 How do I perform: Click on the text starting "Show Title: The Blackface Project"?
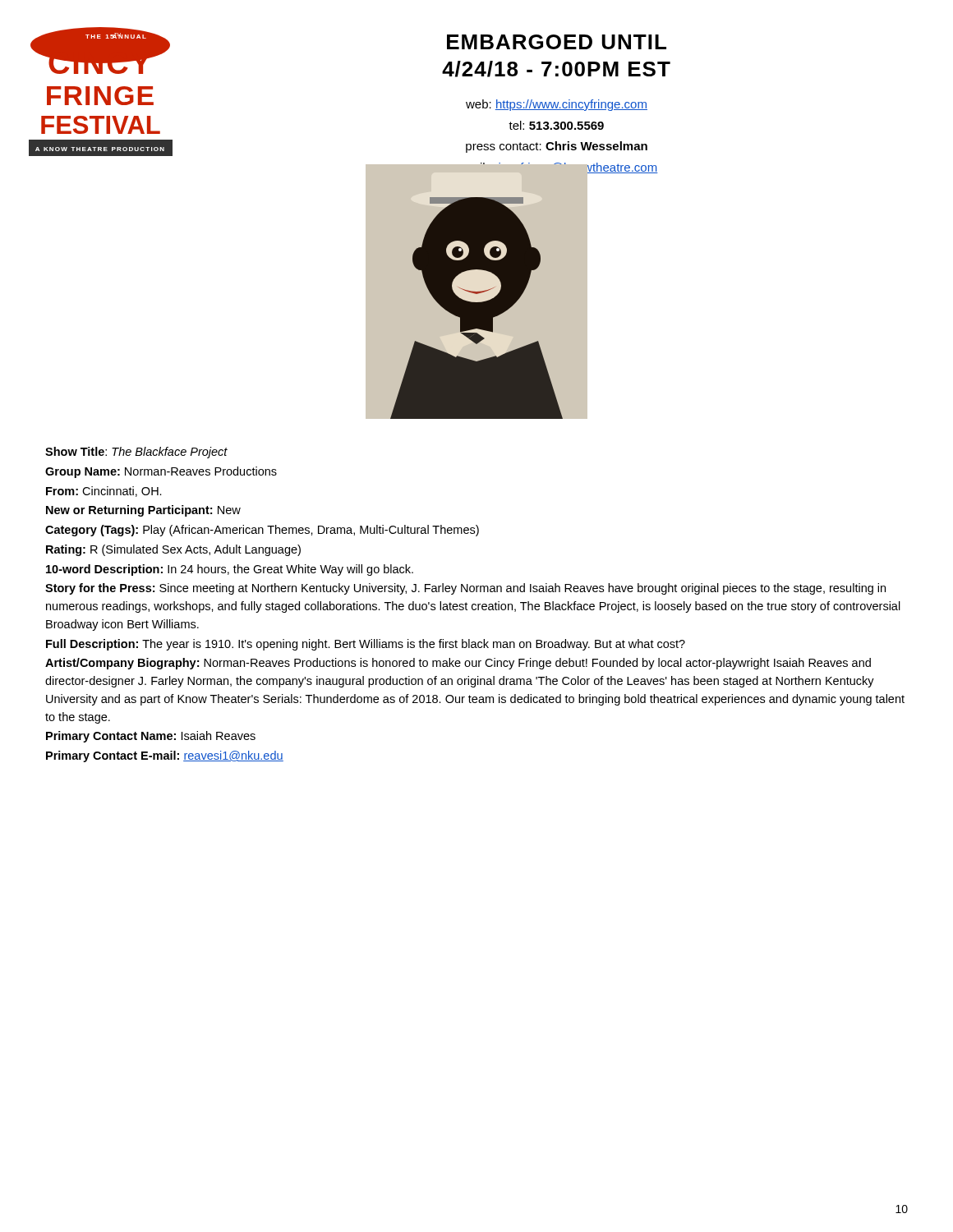pos(476,604)
